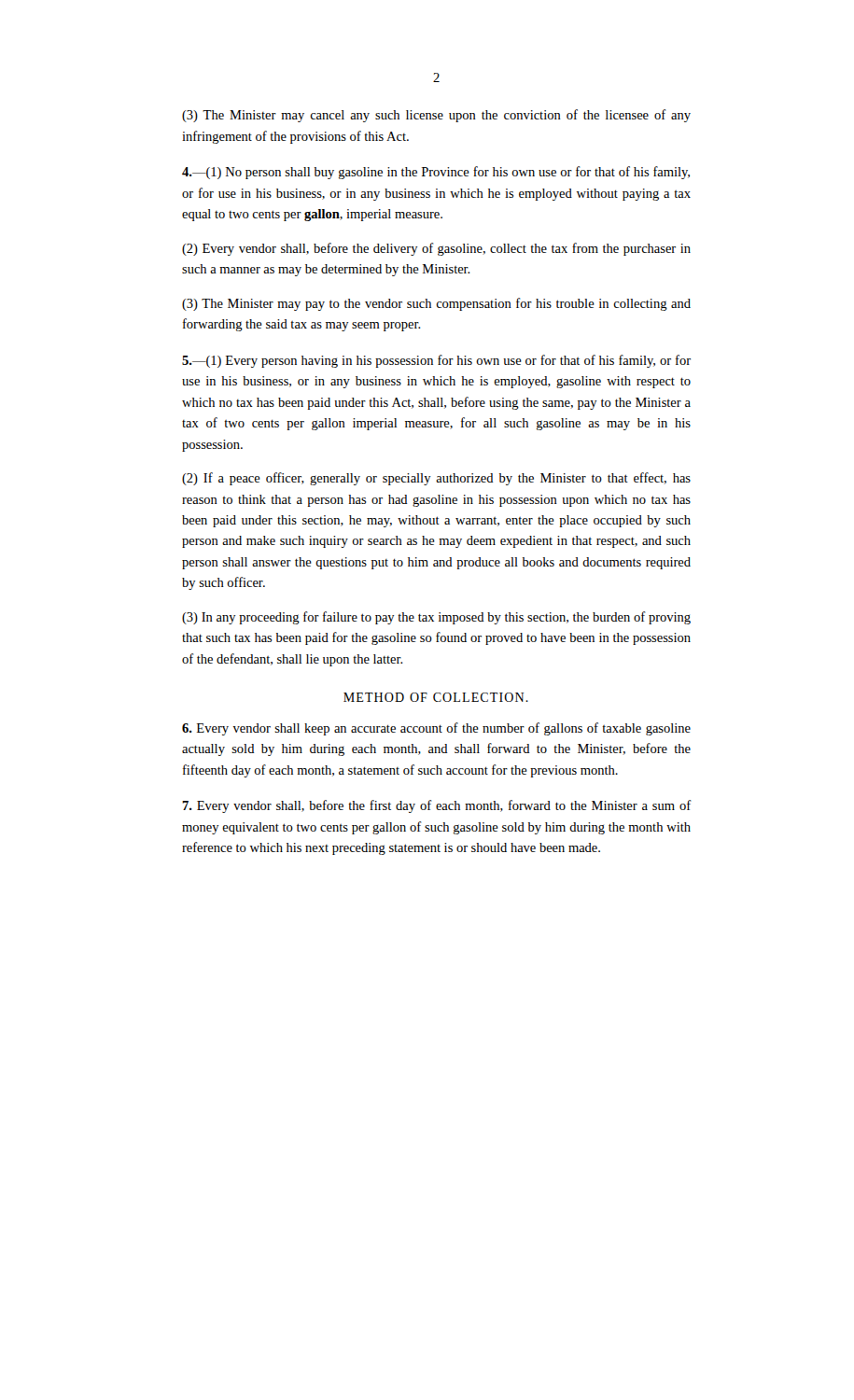The image size is (854, 1400).
Task: Where is the passage that starts "(2) Every vendor shall, before the delivery of"?
Action: (x=436, y=259)
